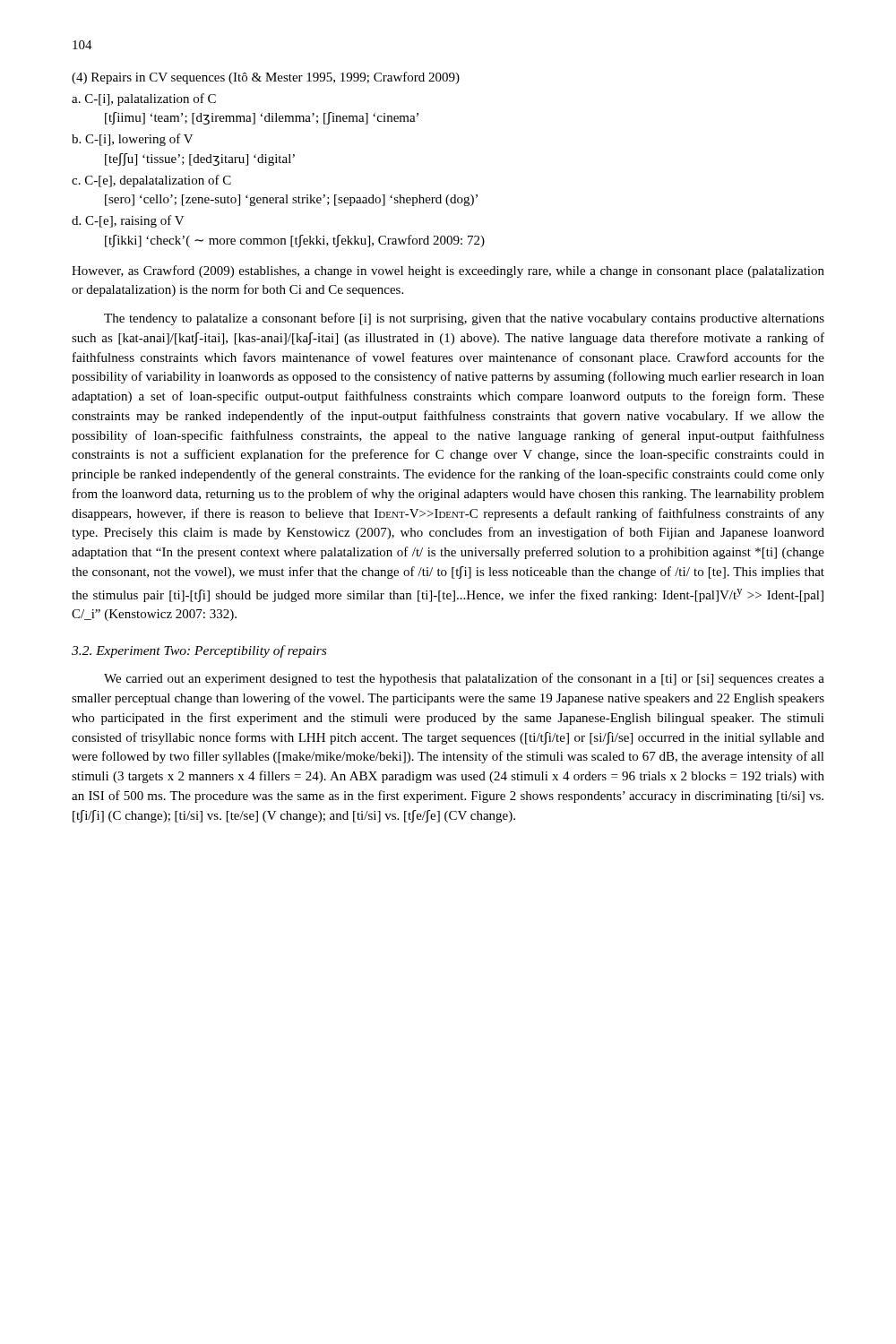The width and height of the screenshot is (896, 1344).
Task: Point to the text block starting "a. C-[i], palatalization of"
Action: tap(144, 99)
